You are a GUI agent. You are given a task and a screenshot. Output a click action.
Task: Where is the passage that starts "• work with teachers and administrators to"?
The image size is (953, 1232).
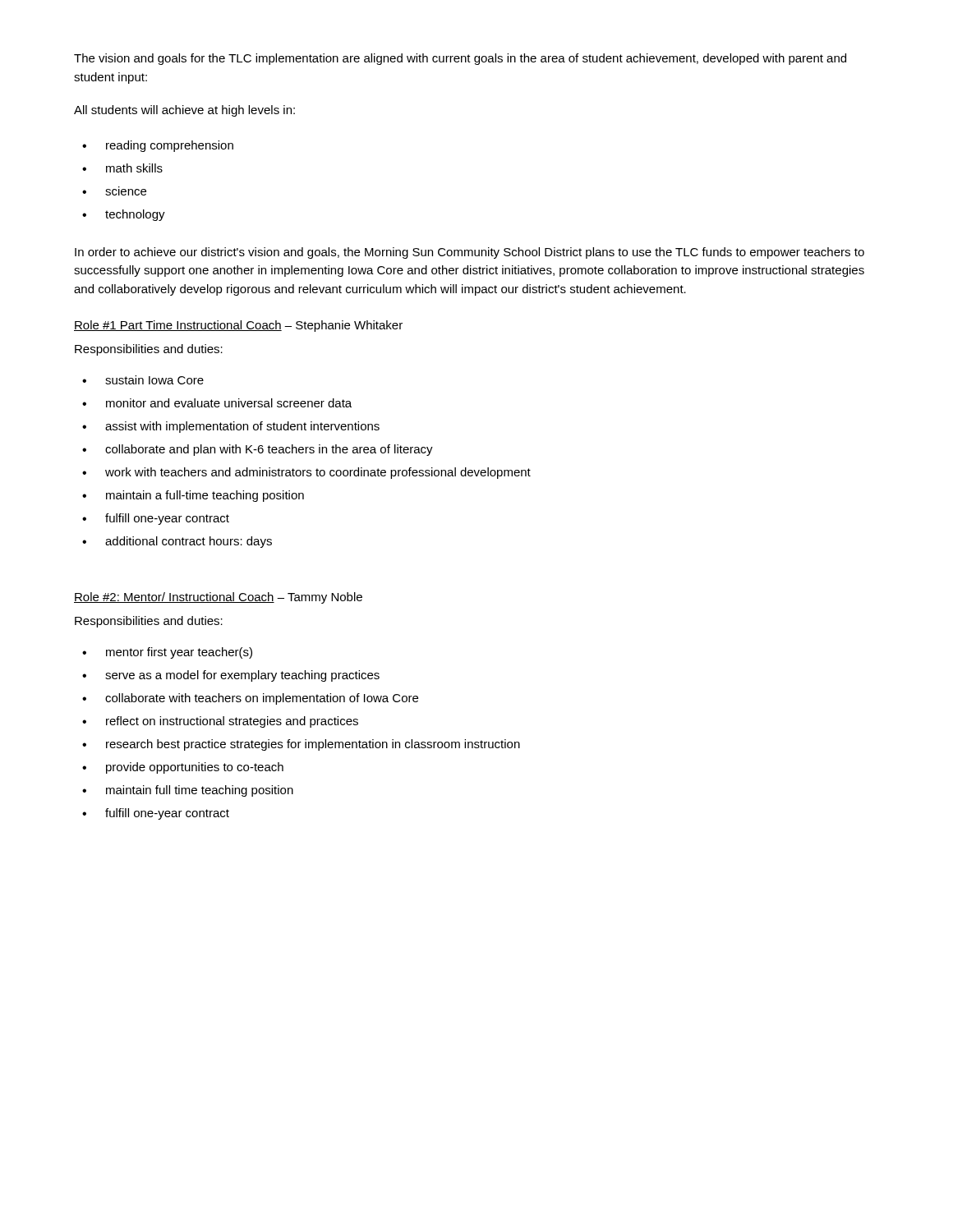pos(476,473)
